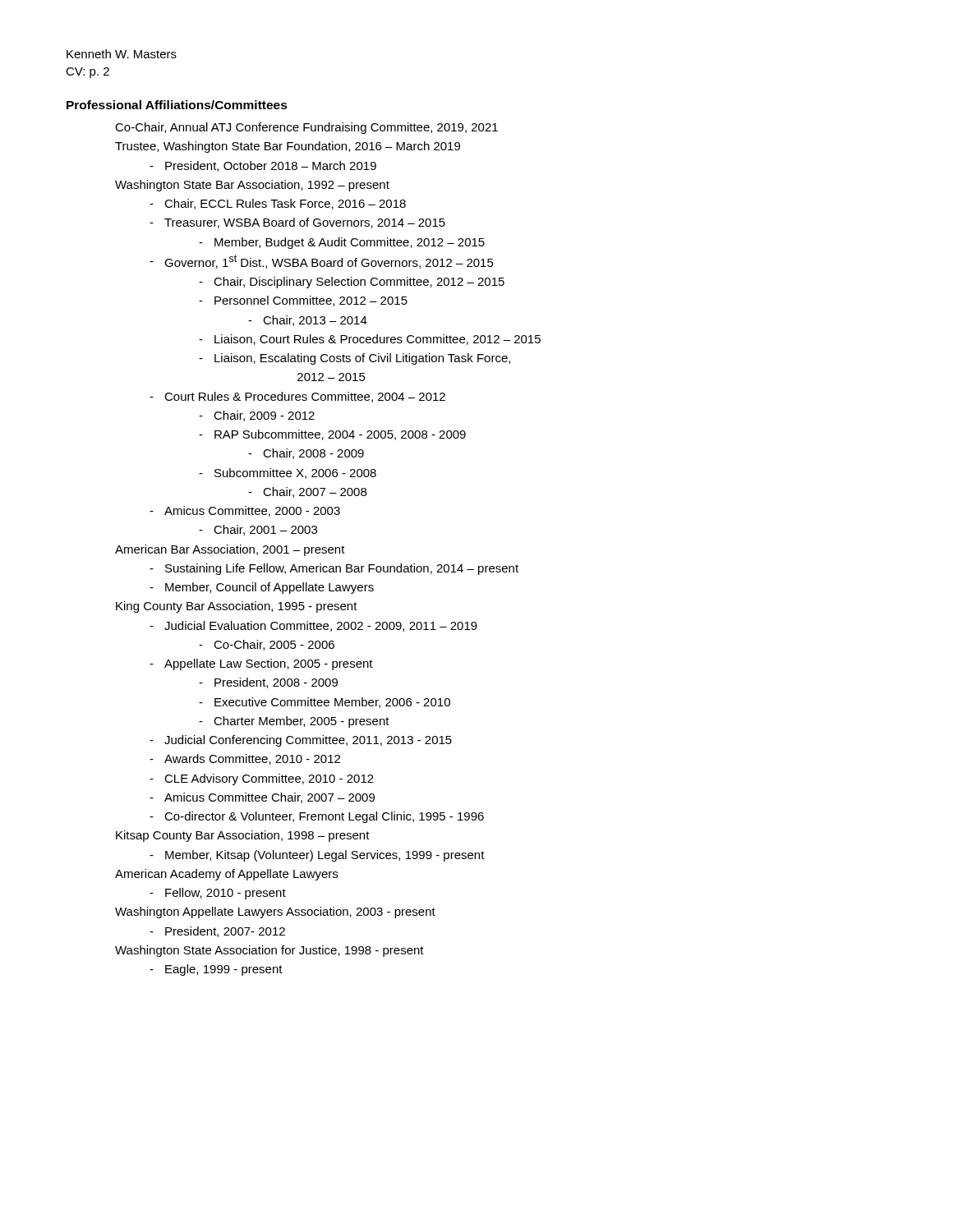
Task: Click on the element starting "-Chair, 2013 – 2014"
Action: (x=315, y=320)
